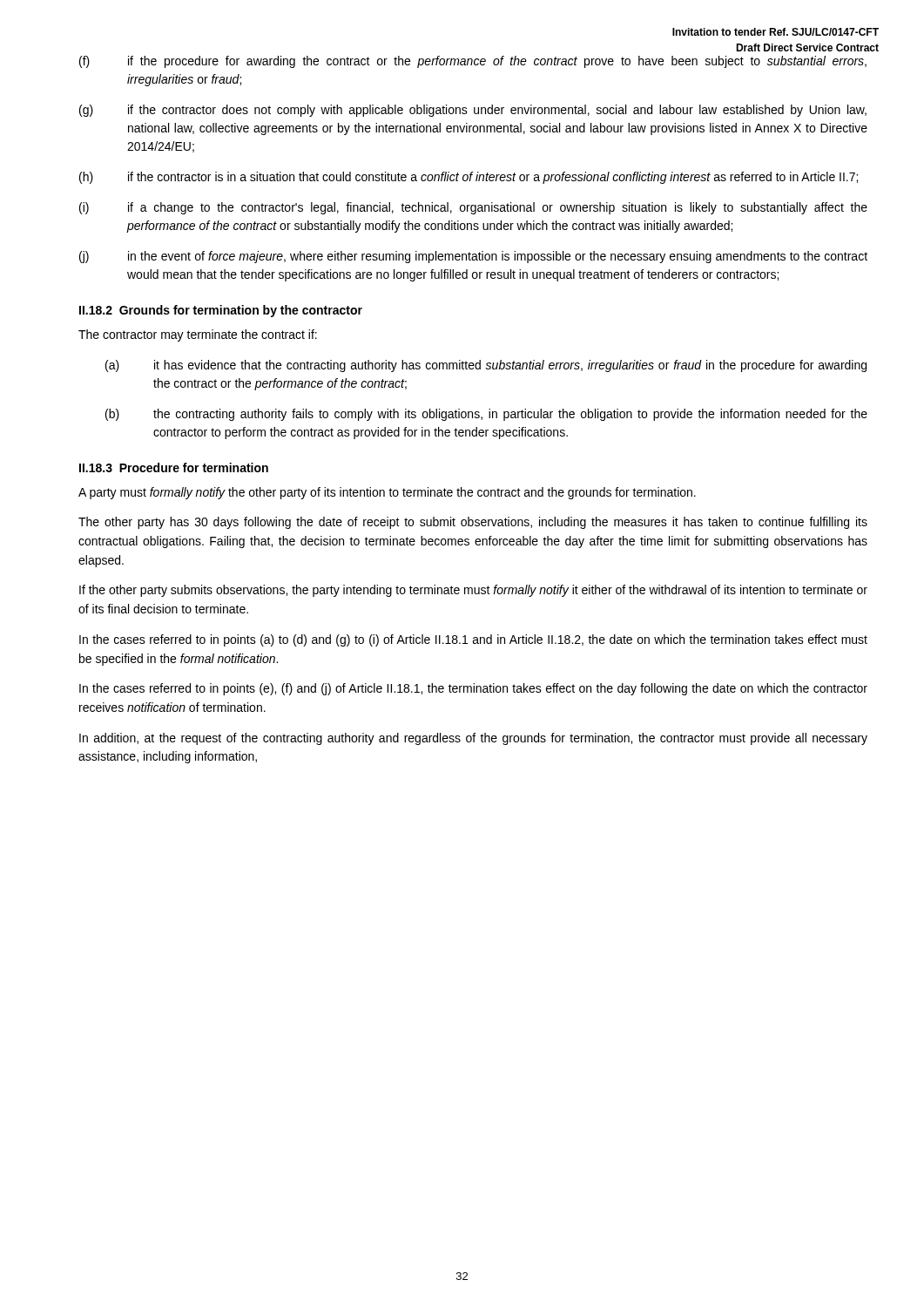This screenshot has width=924, height=1307.
Task: Navigate to the element starting "II.18.2 Grounds for"
Action: click(220, 310)
